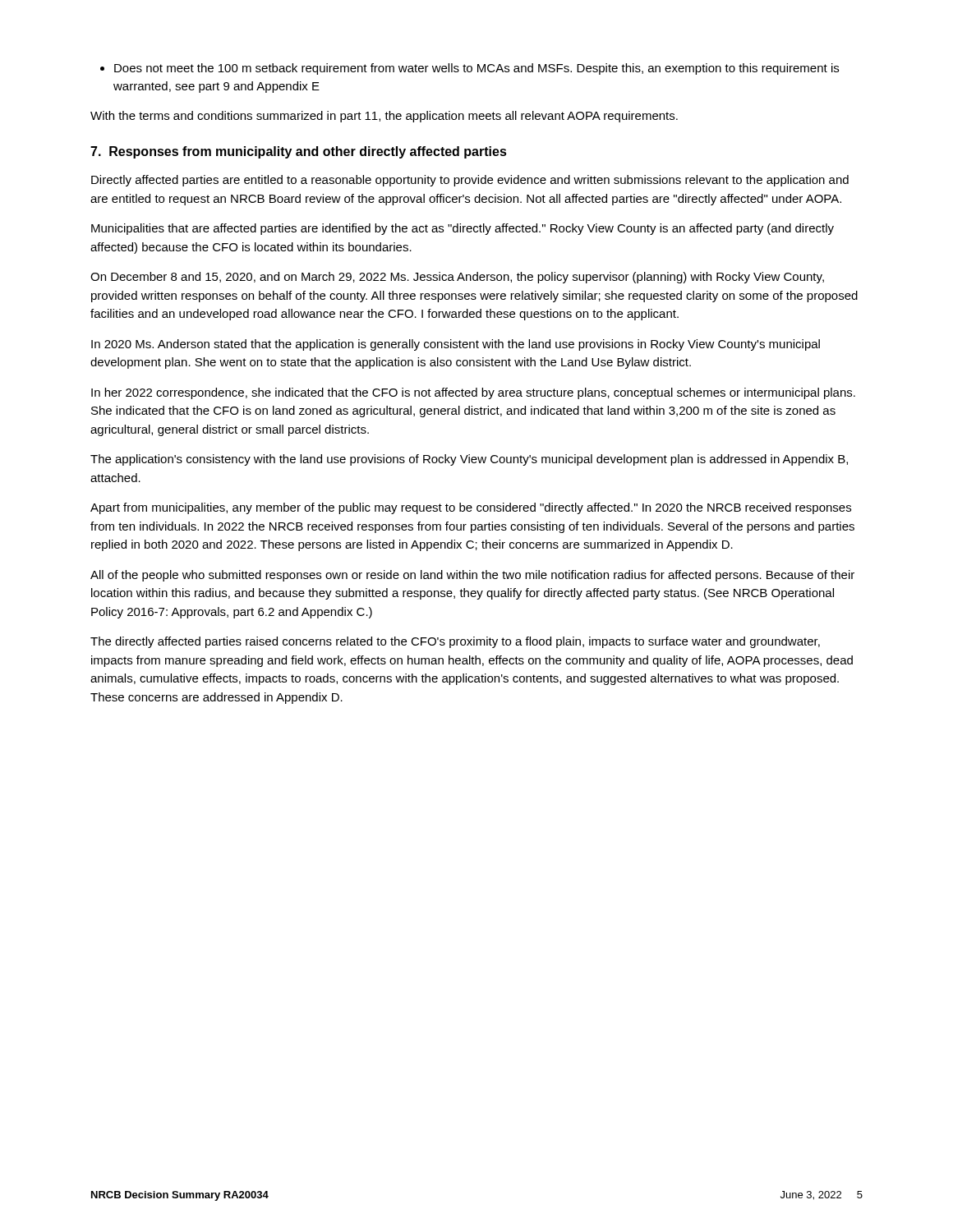
Task: Locate the text block containing "In 2020 Ms. Anderson stated"
Action: tap(455, 353)
